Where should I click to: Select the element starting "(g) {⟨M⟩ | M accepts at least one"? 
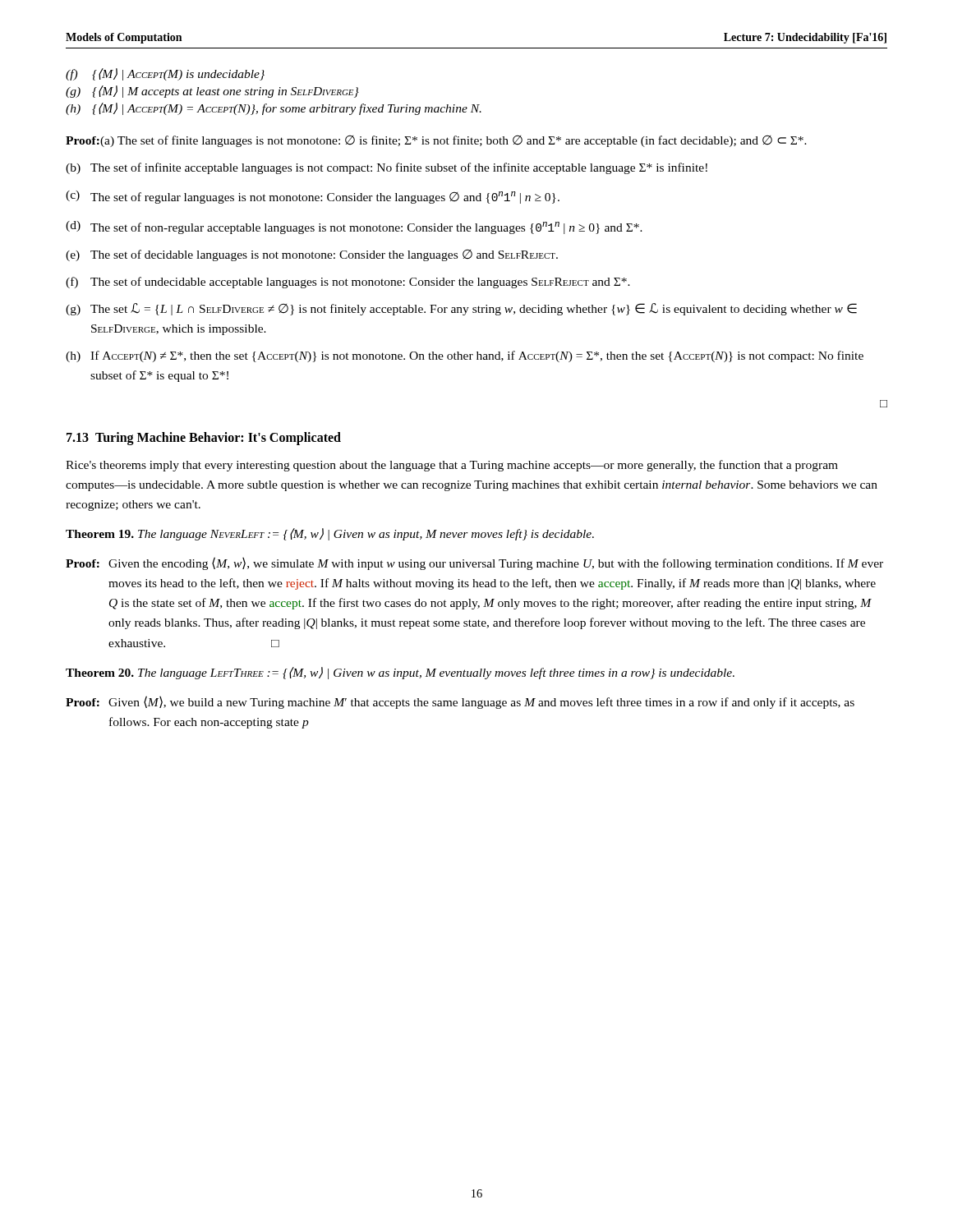(x=212, y=91)
